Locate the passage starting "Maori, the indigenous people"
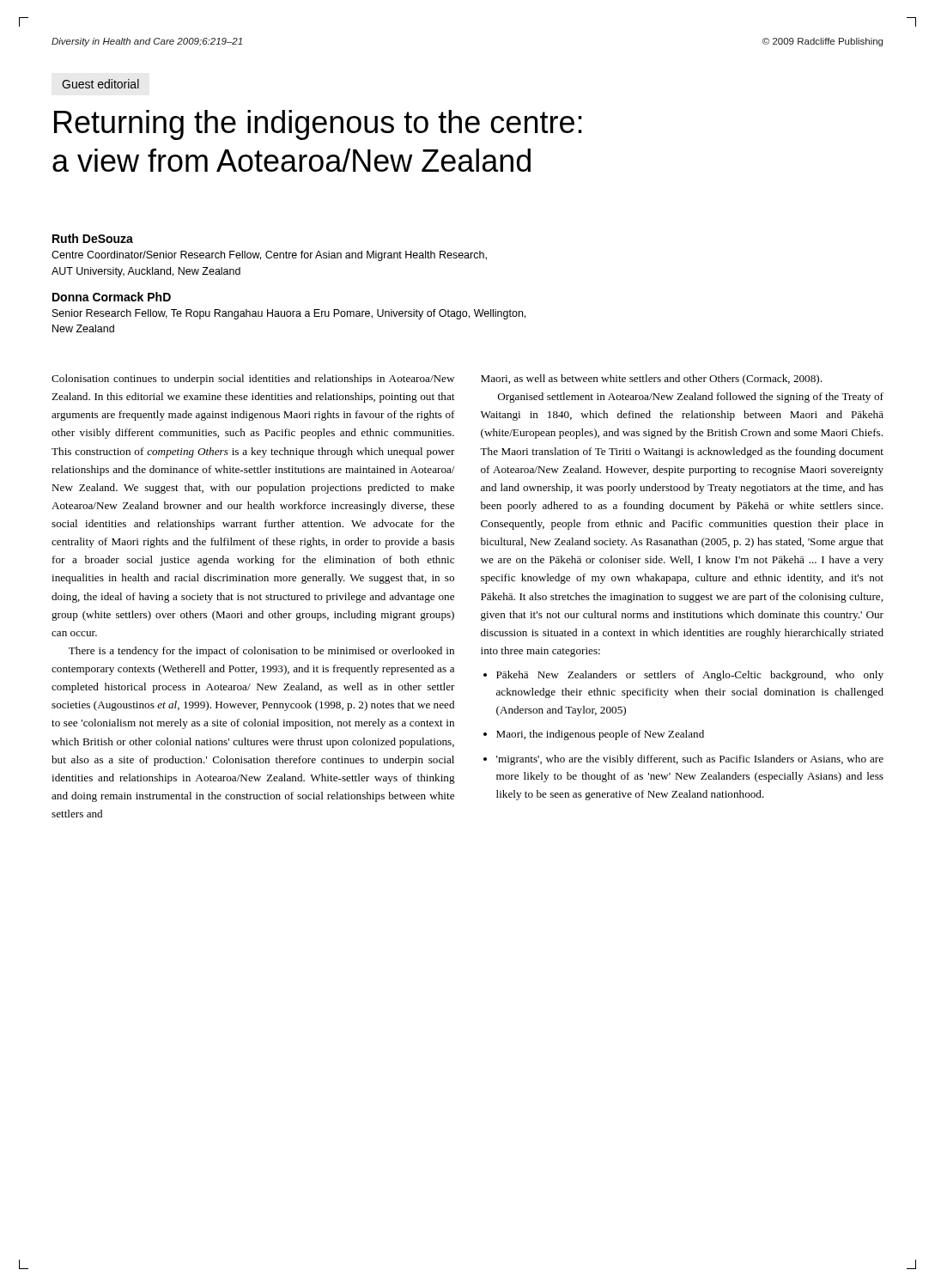The height and width of the screenshot is (1288, 935). point(600,734)
